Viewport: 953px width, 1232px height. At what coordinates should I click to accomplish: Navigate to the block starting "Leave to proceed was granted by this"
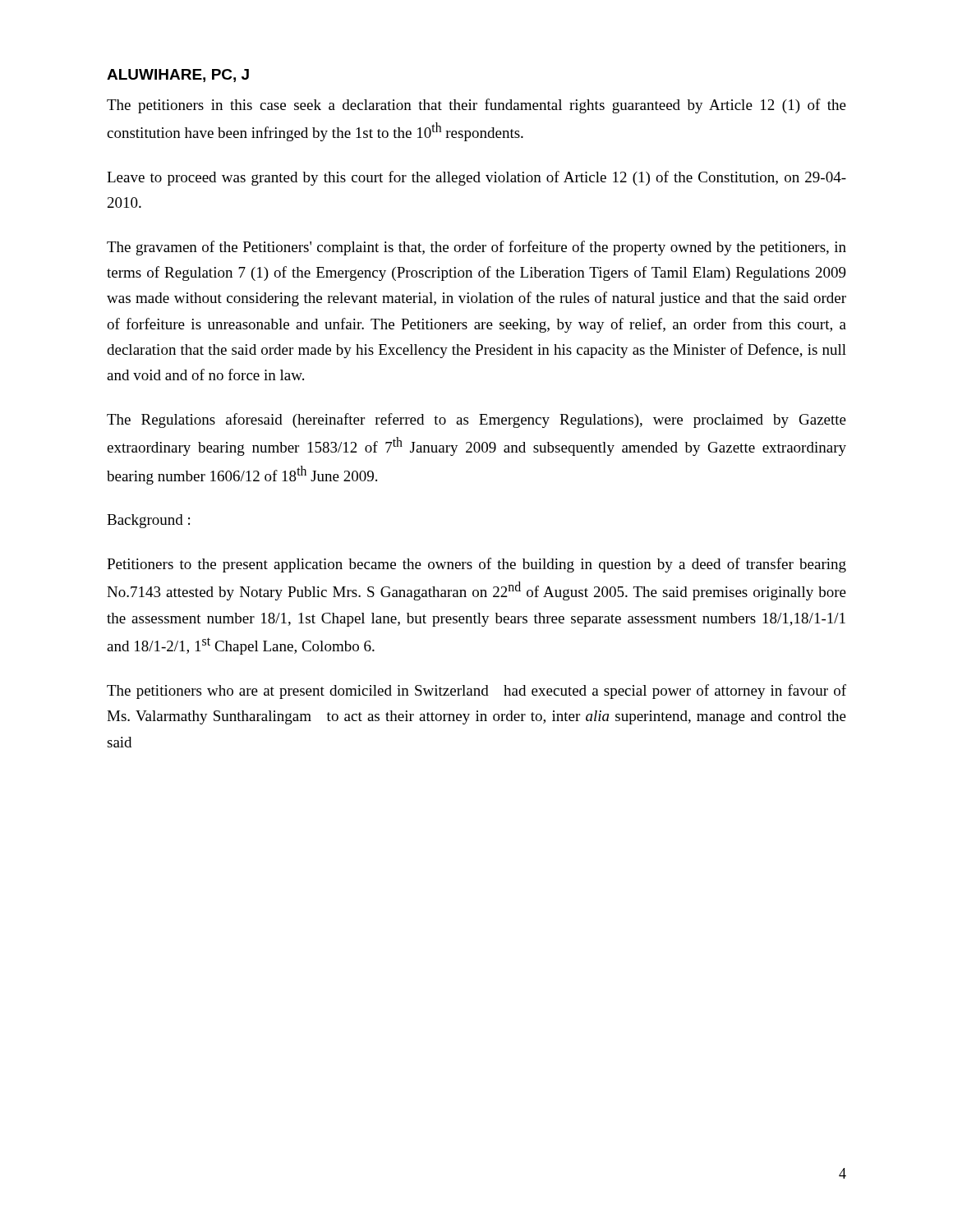[x=476, y=190]
